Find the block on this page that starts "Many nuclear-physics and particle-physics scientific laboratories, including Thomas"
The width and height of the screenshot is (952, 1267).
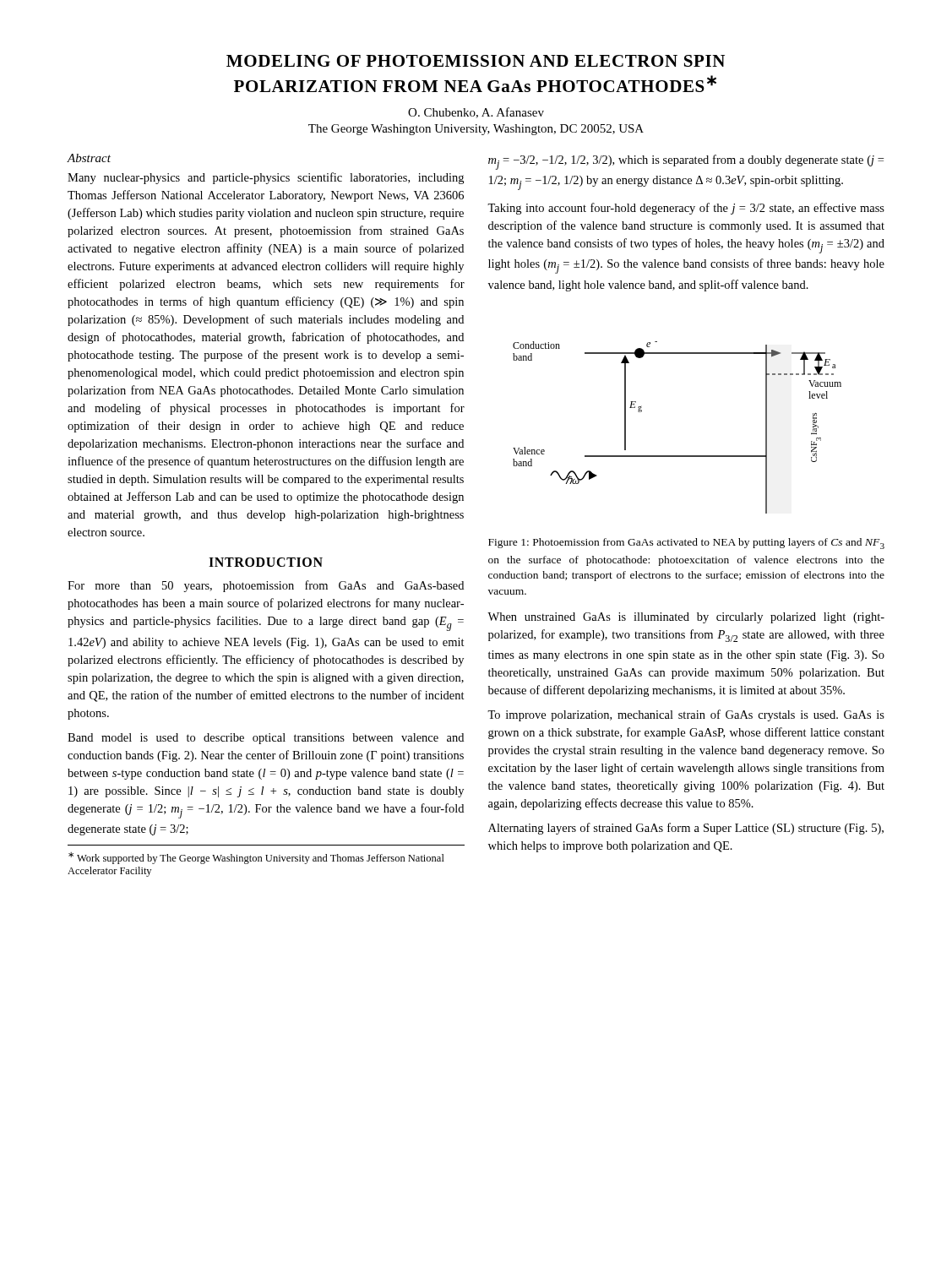(266, 355)
